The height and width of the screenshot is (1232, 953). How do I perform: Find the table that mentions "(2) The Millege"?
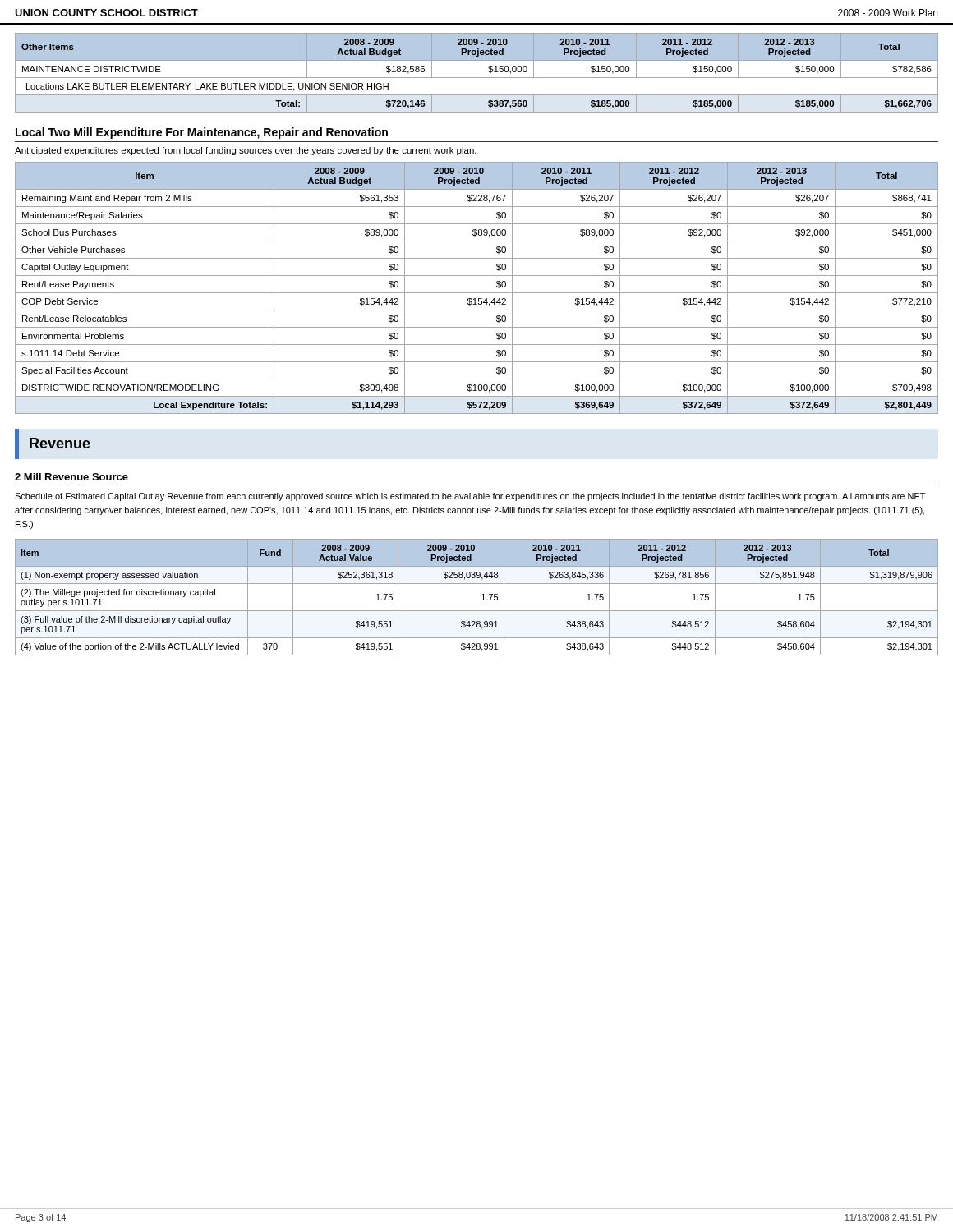476,597
